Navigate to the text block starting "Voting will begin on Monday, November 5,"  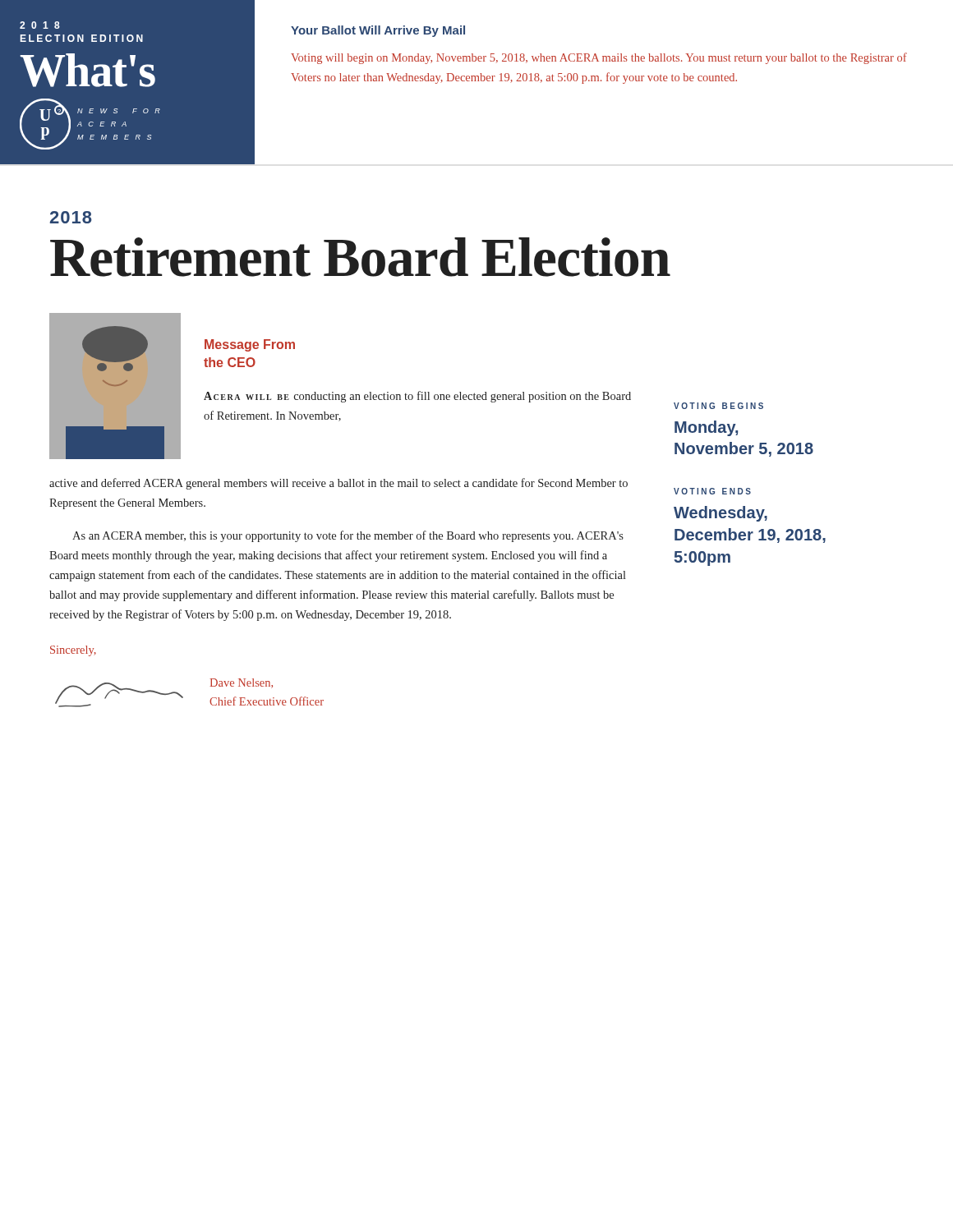coord(599,67)
